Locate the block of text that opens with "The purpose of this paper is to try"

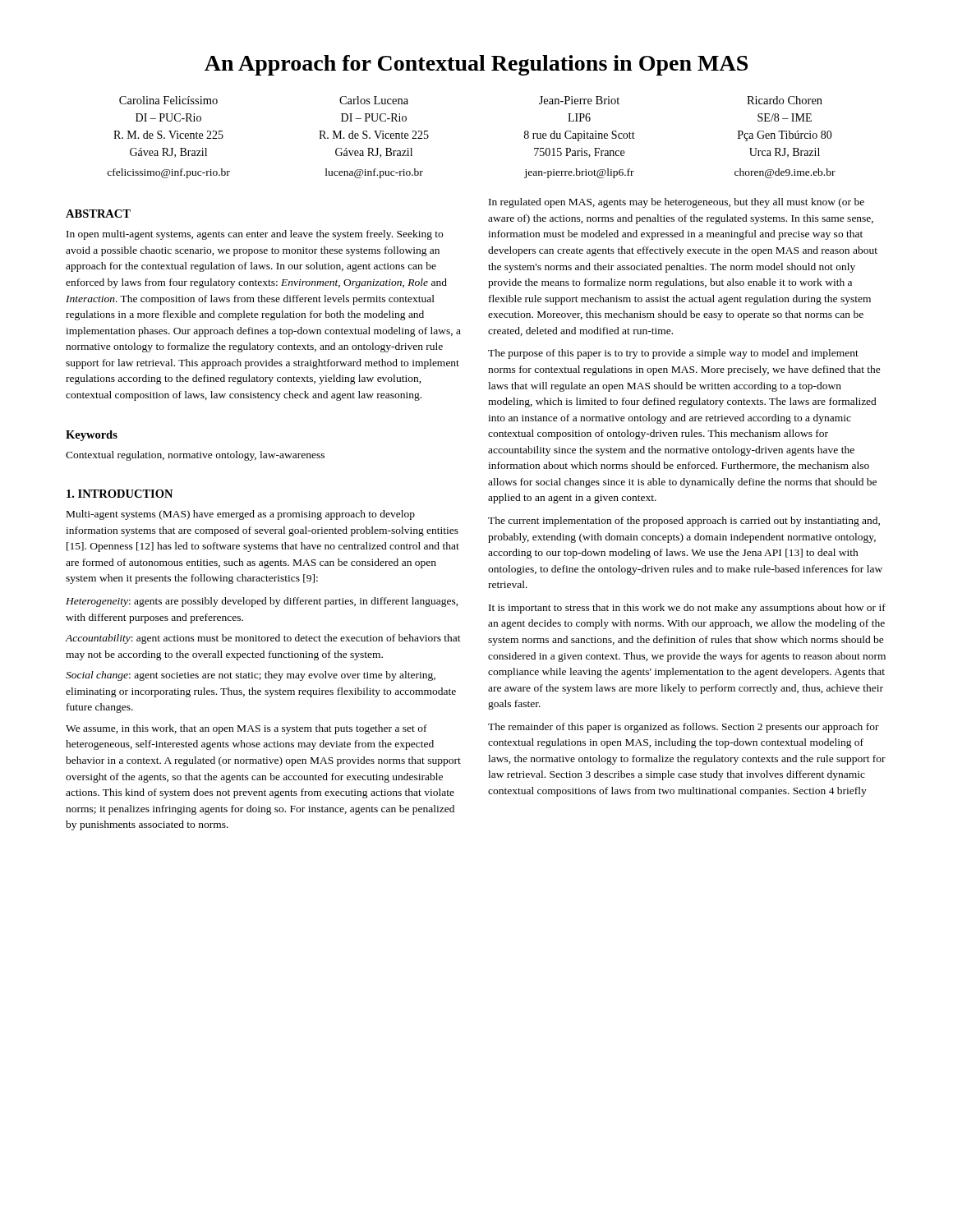point(688,426)
